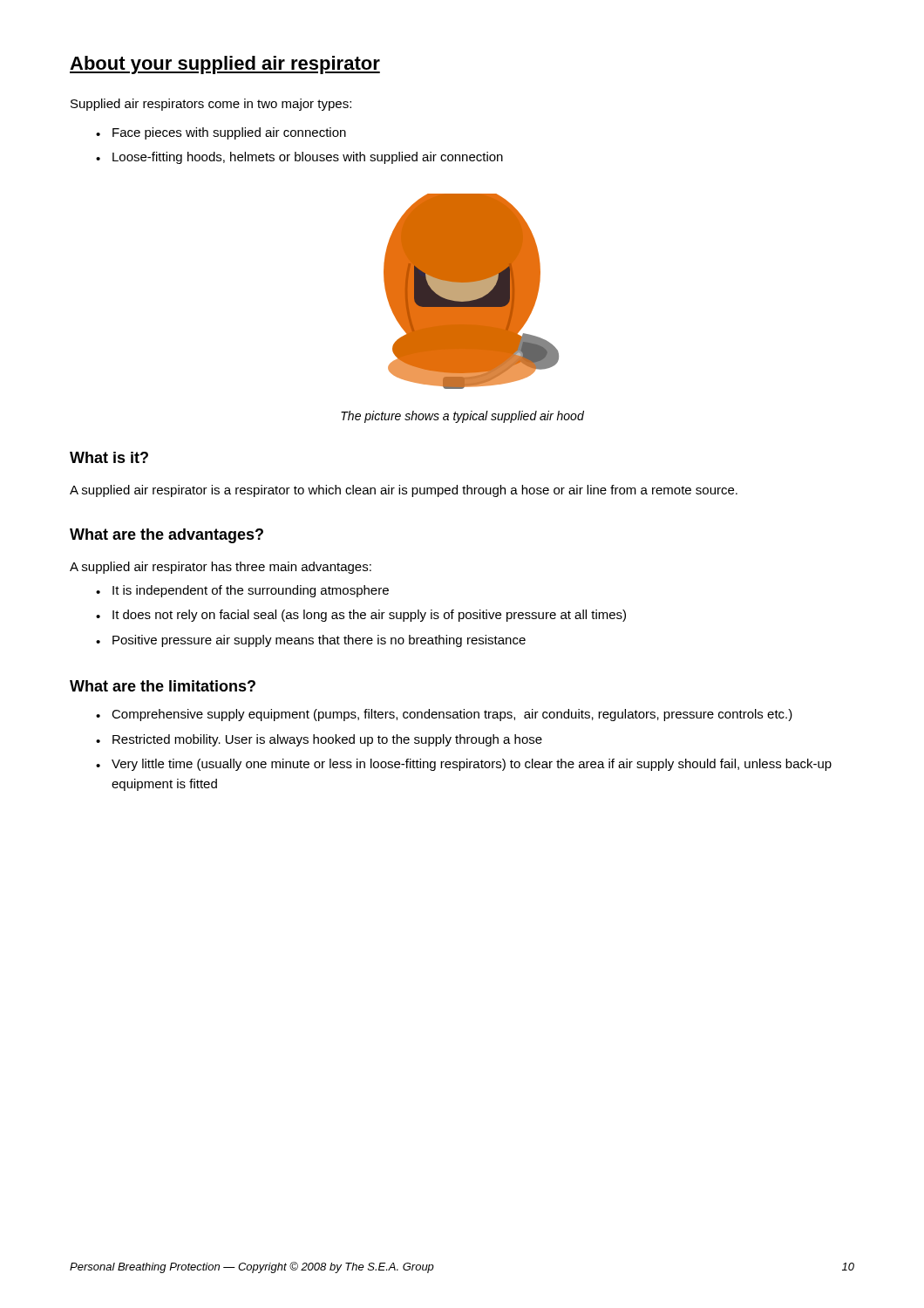Navigate to the text starting "A supplied air respirator has three"

pos(221,568)
